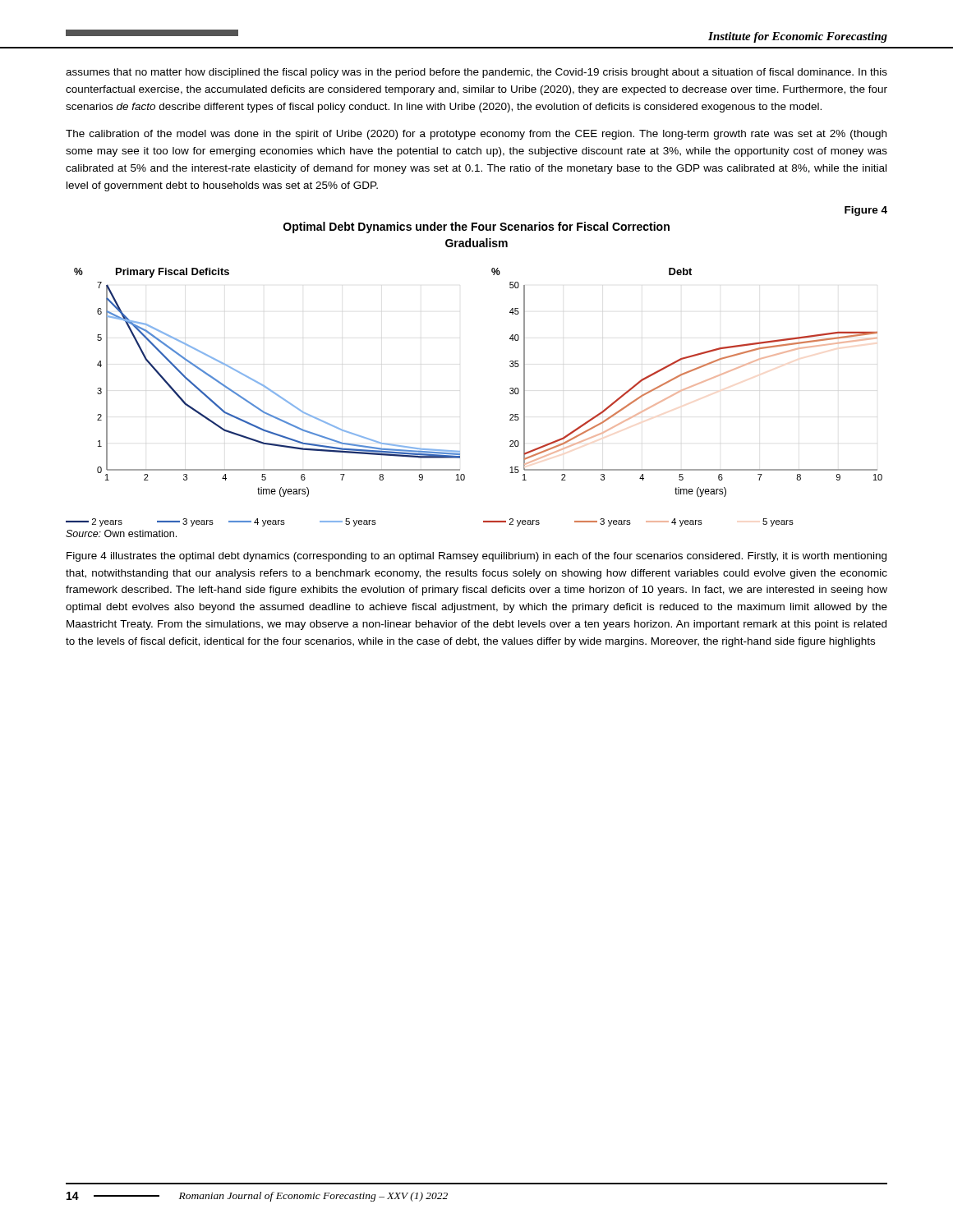Point to the block beginning "Figure 4 illustrates the"
Image resolution: width=953 pixels, height=1232 pixels.
coord(476,598)
